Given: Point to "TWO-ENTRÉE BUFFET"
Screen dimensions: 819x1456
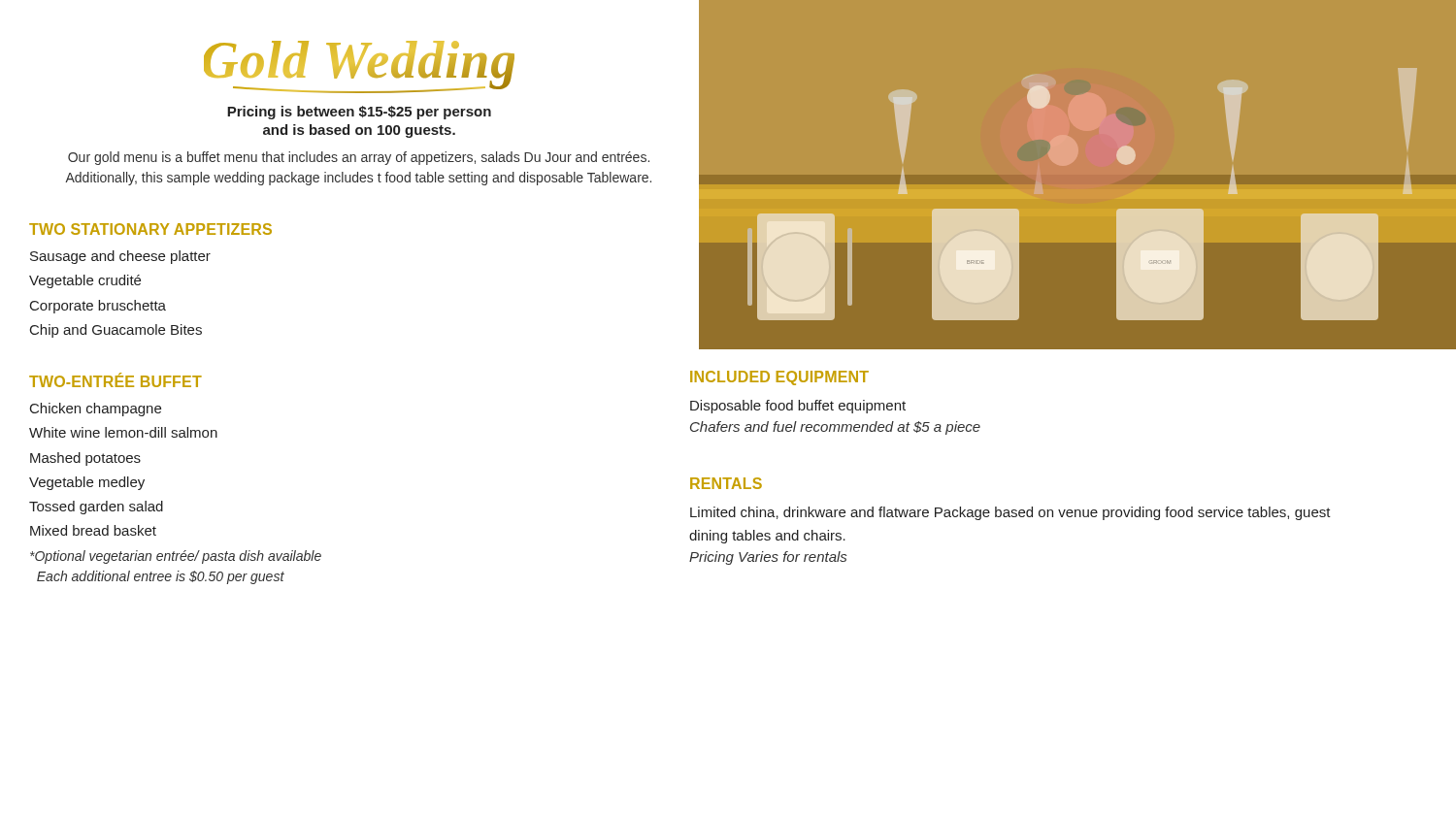Looking at the screenshot, I should (x=115, y=382).
